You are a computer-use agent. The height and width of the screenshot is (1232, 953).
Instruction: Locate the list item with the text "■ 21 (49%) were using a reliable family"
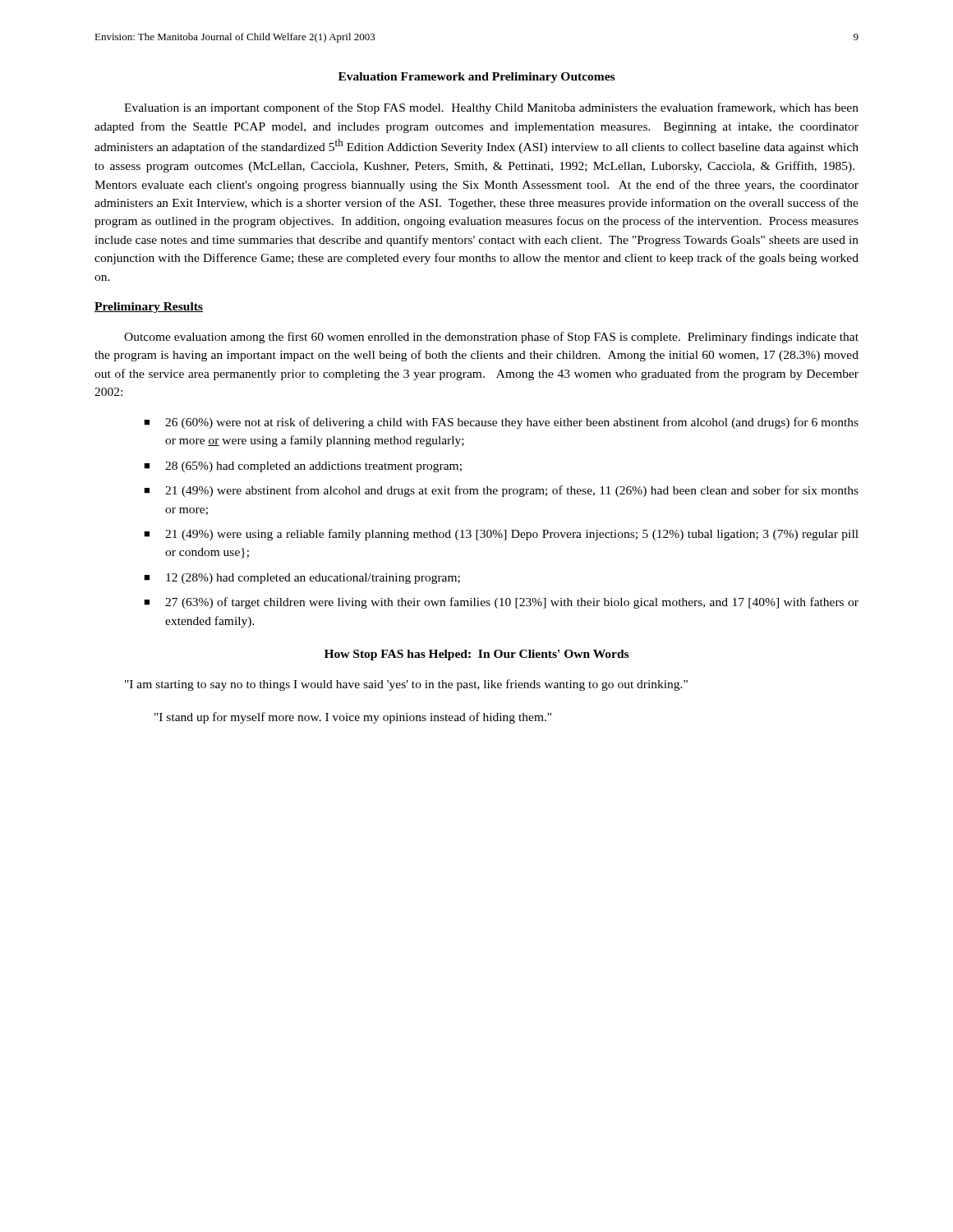[501, 543]
